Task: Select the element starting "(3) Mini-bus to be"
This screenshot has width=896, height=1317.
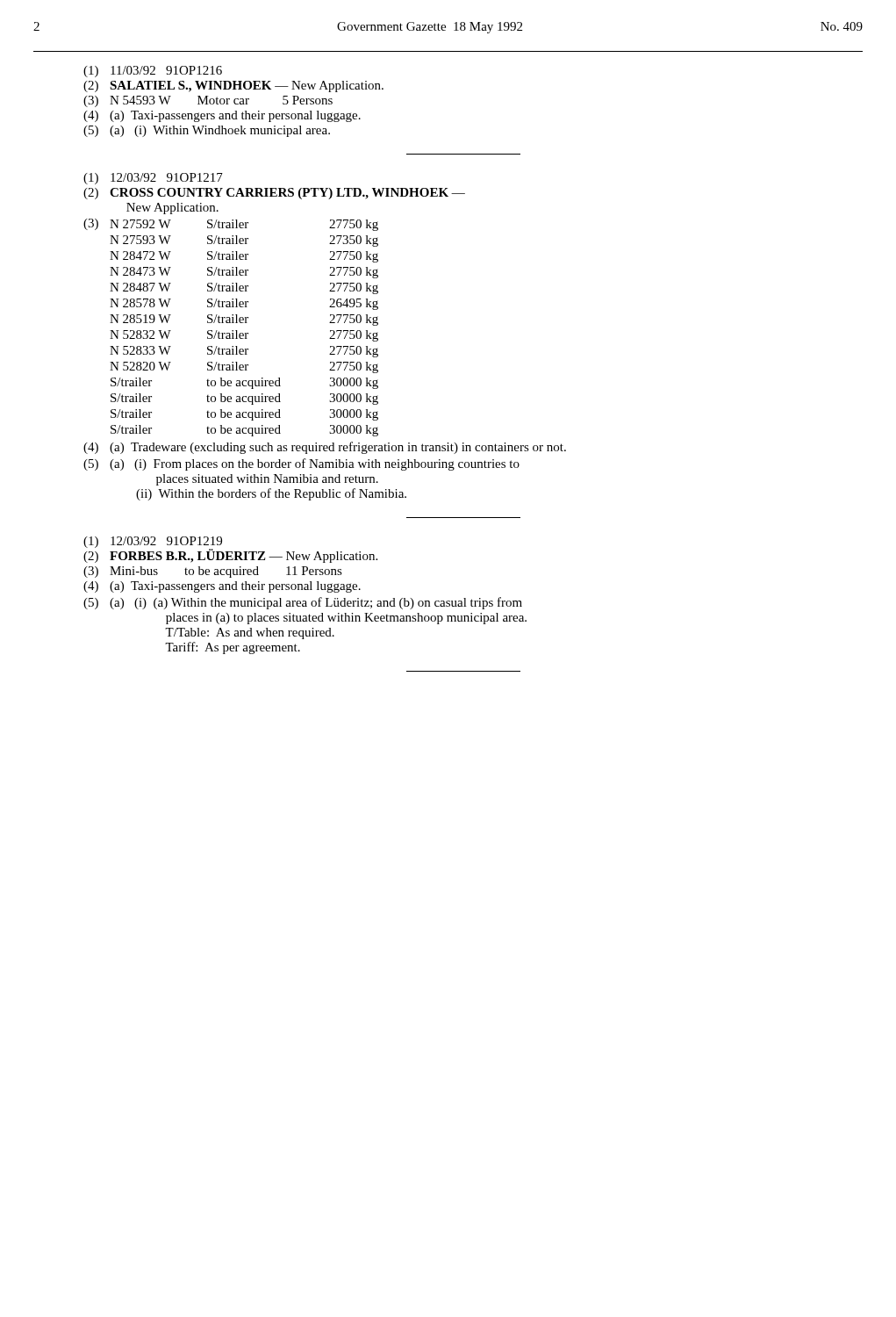Action: (x=213, y=572)
